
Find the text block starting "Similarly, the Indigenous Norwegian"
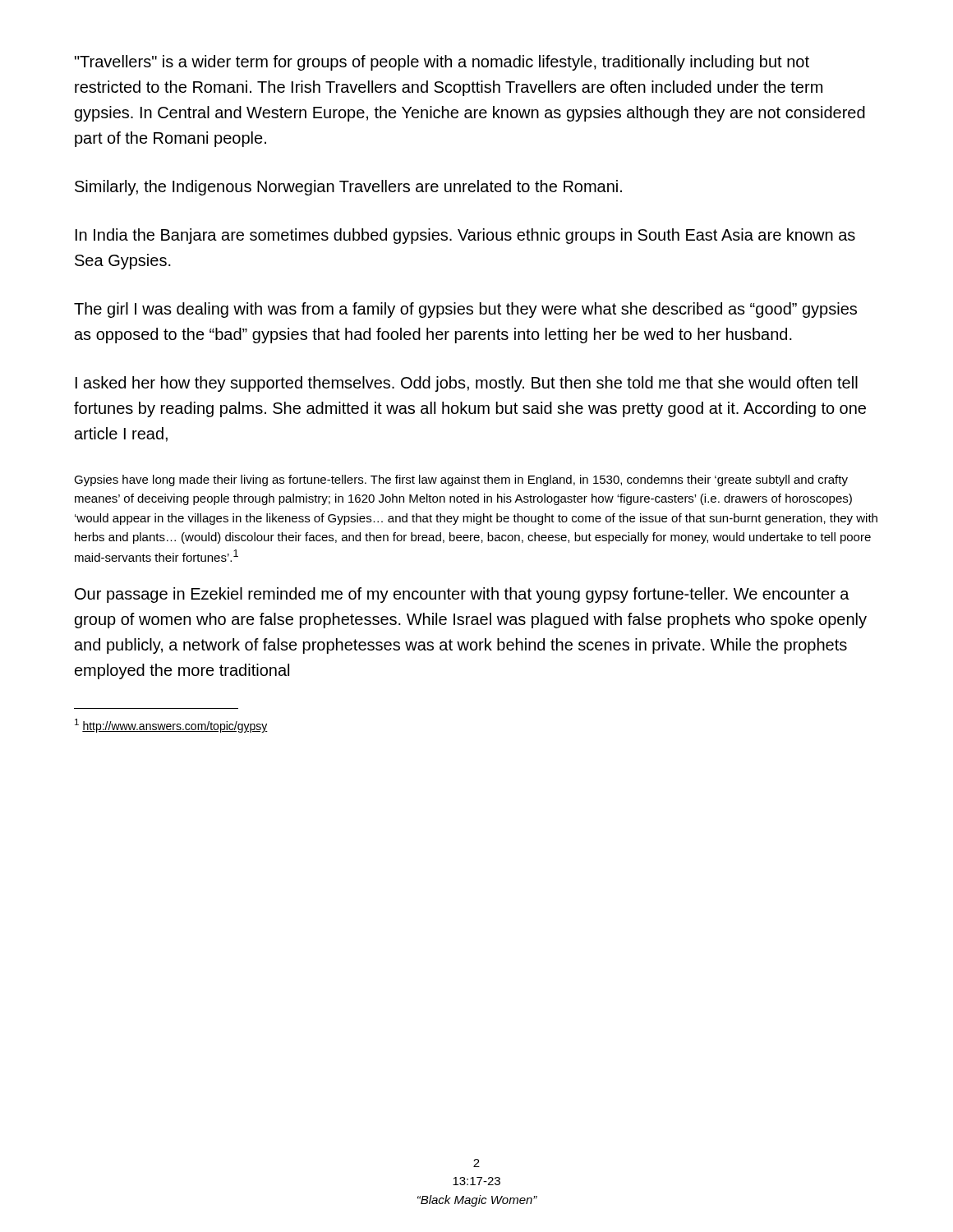point(349,186)
